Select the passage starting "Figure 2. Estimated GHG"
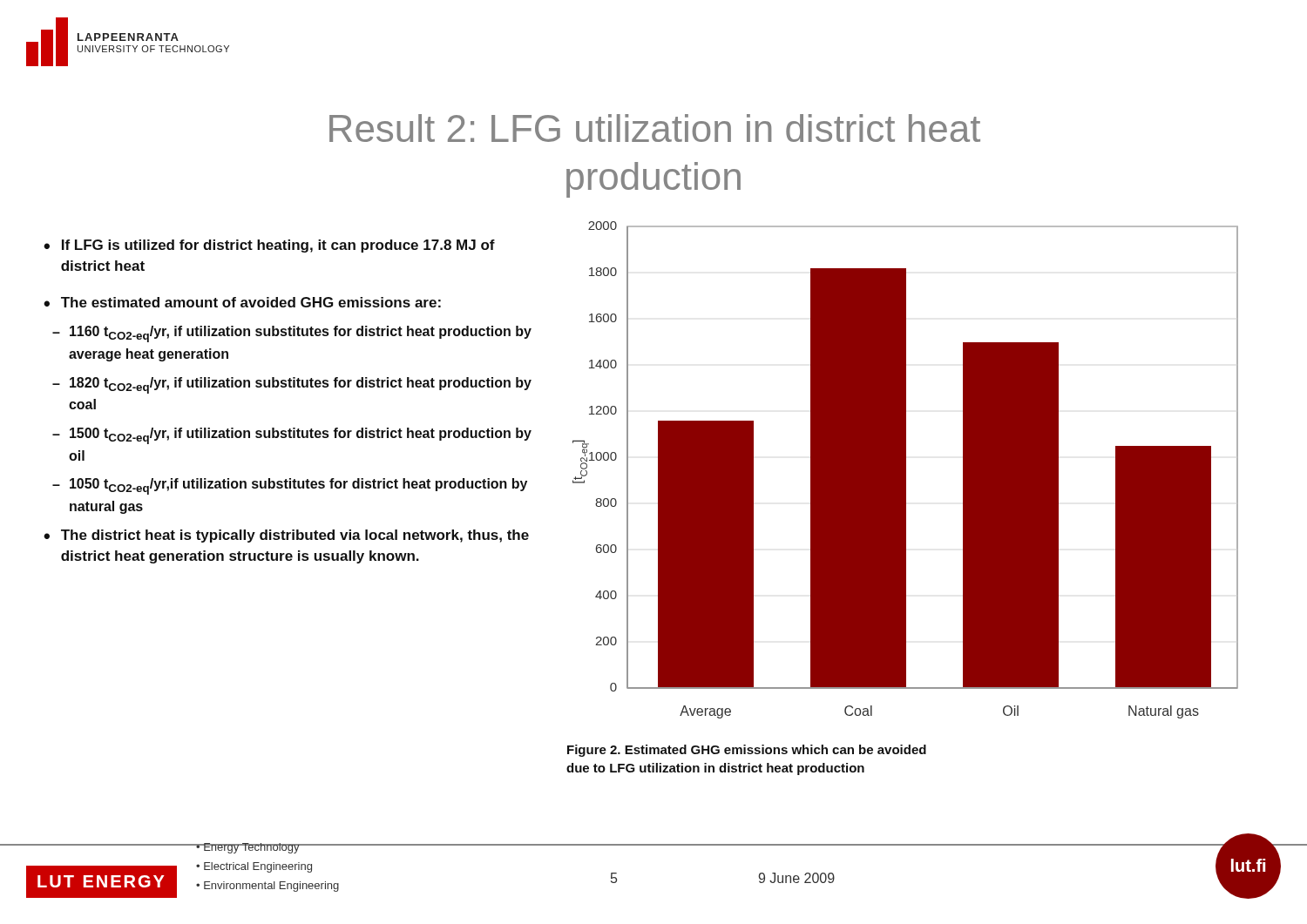Viewport: 1307px width, 924px height. pos(746,759)
